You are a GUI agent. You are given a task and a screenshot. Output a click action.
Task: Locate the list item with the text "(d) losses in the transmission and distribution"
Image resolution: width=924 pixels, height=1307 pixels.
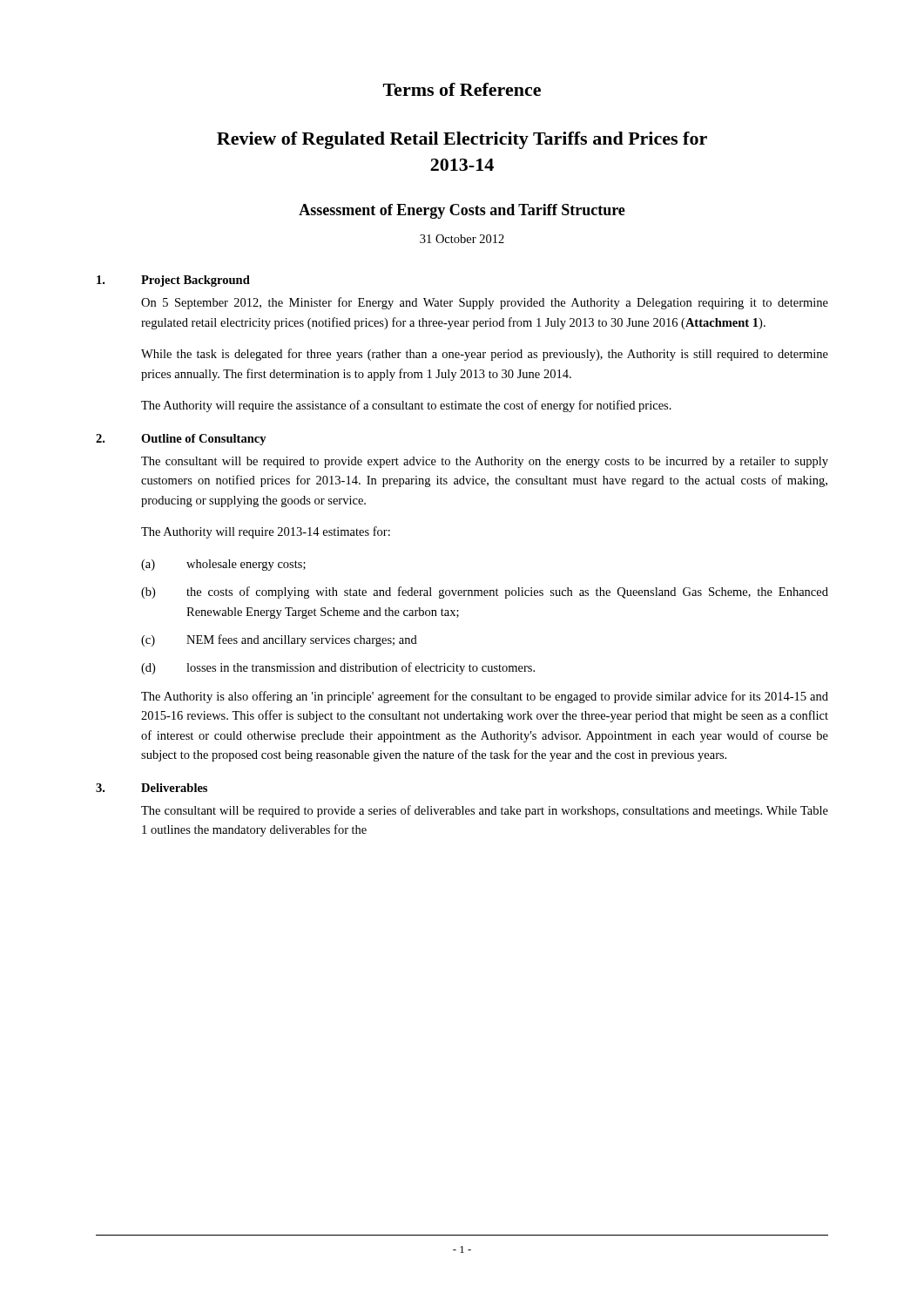[485, 668]
